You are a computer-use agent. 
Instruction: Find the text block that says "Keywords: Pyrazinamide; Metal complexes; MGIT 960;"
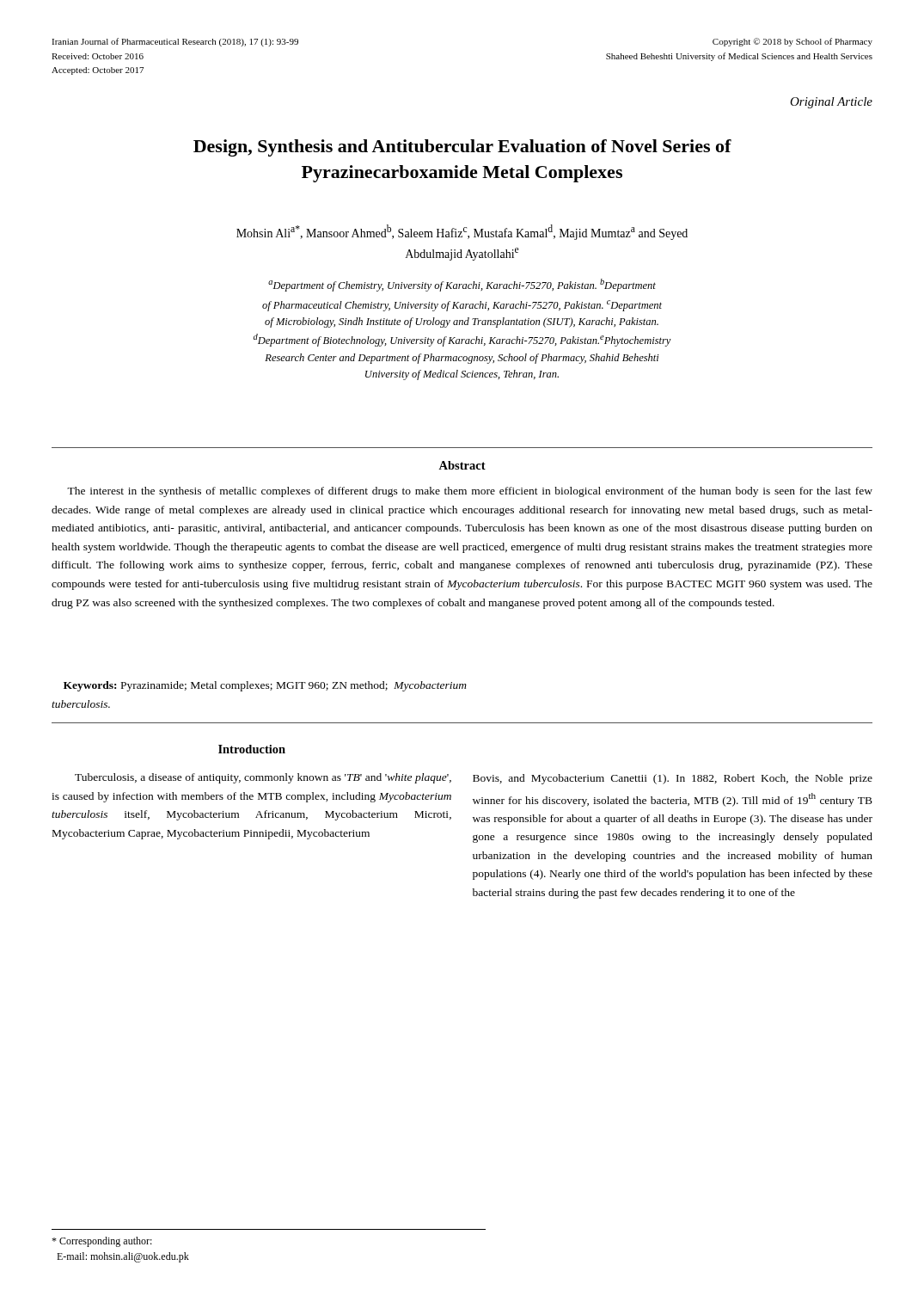click(x=259, y=694)
